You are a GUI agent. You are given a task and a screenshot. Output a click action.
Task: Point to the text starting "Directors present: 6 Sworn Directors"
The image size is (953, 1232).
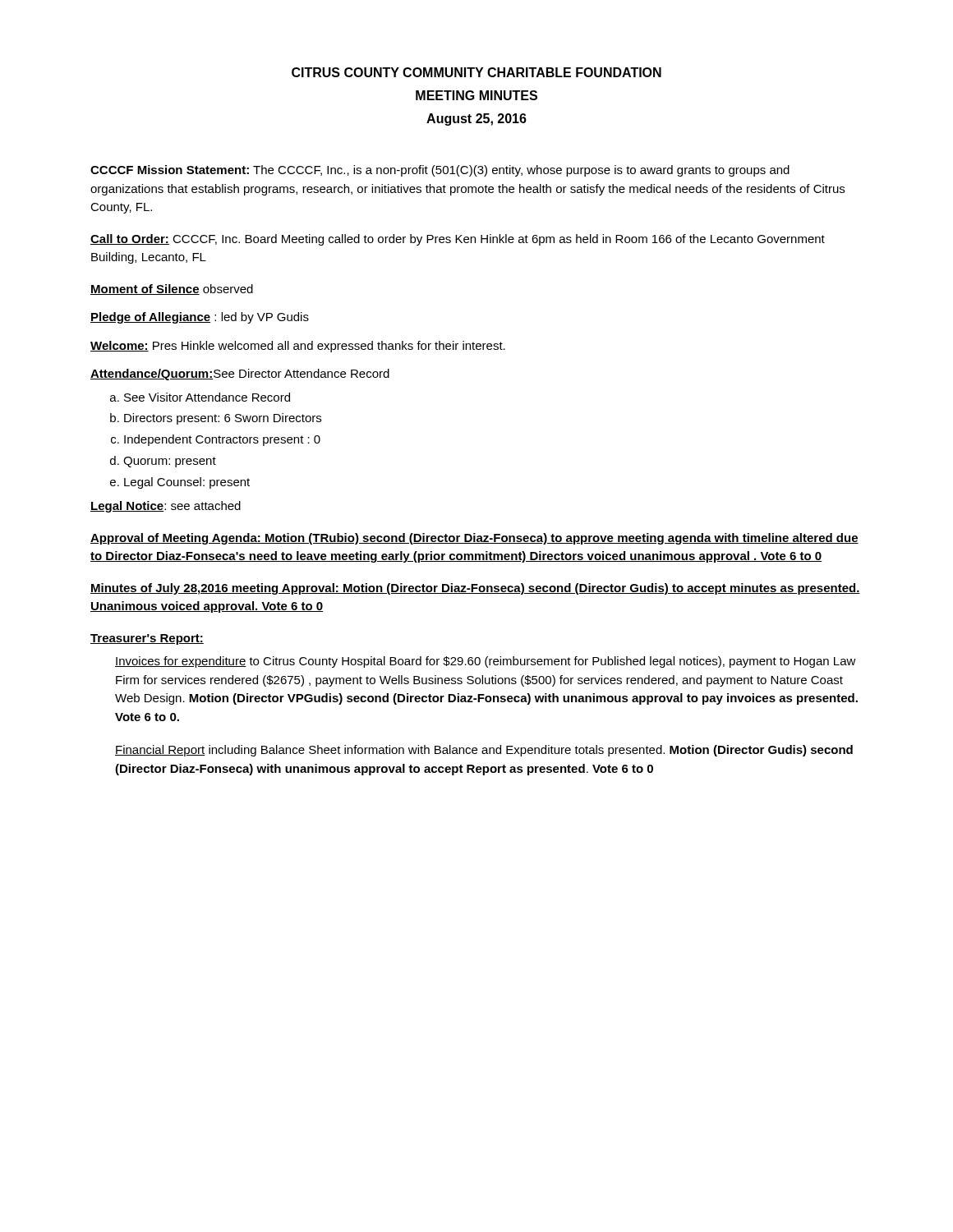(x=223, y=418)
